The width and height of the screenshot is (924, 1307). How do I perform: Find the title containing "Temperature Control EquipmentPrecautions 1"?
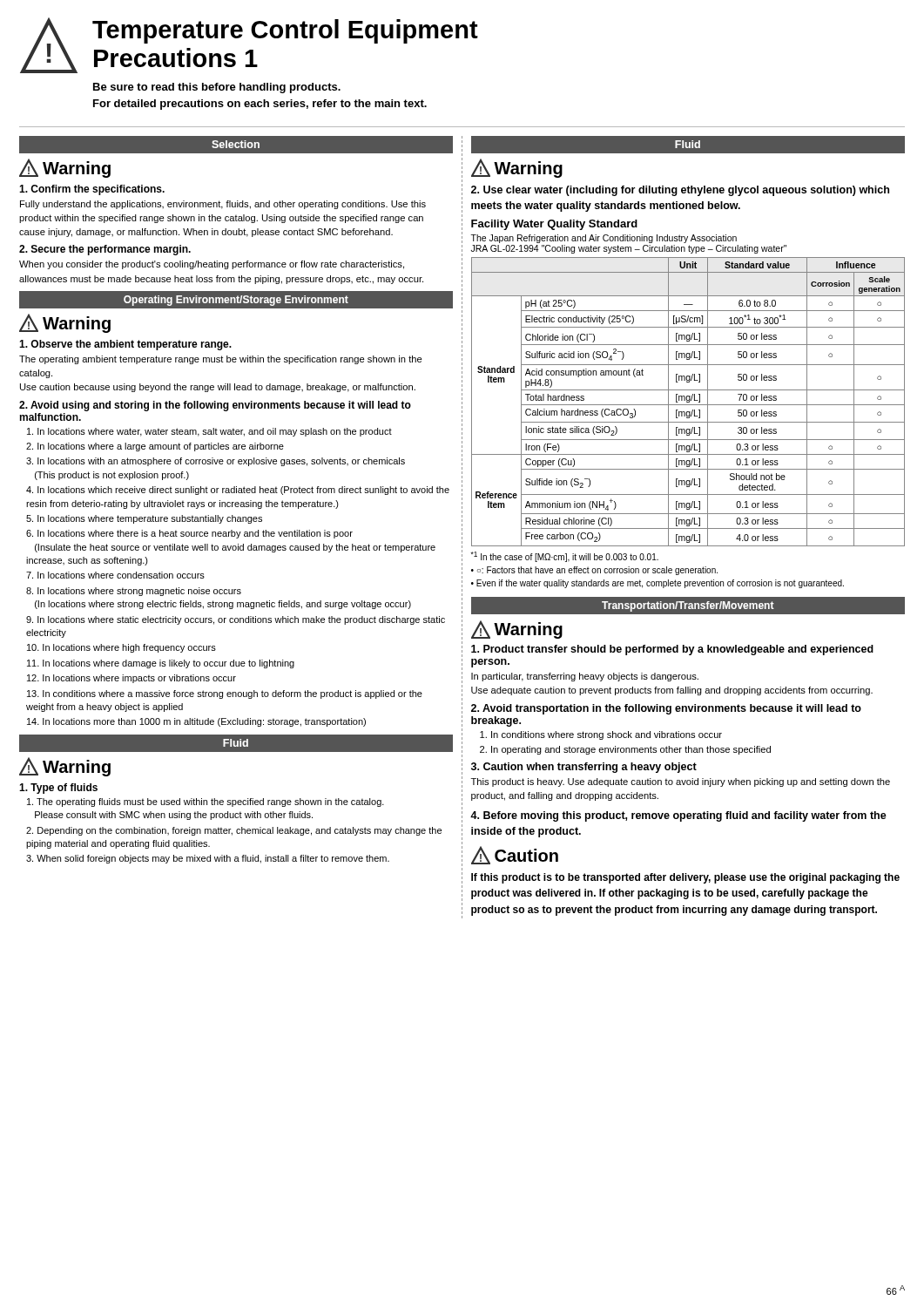pos(285,44)
